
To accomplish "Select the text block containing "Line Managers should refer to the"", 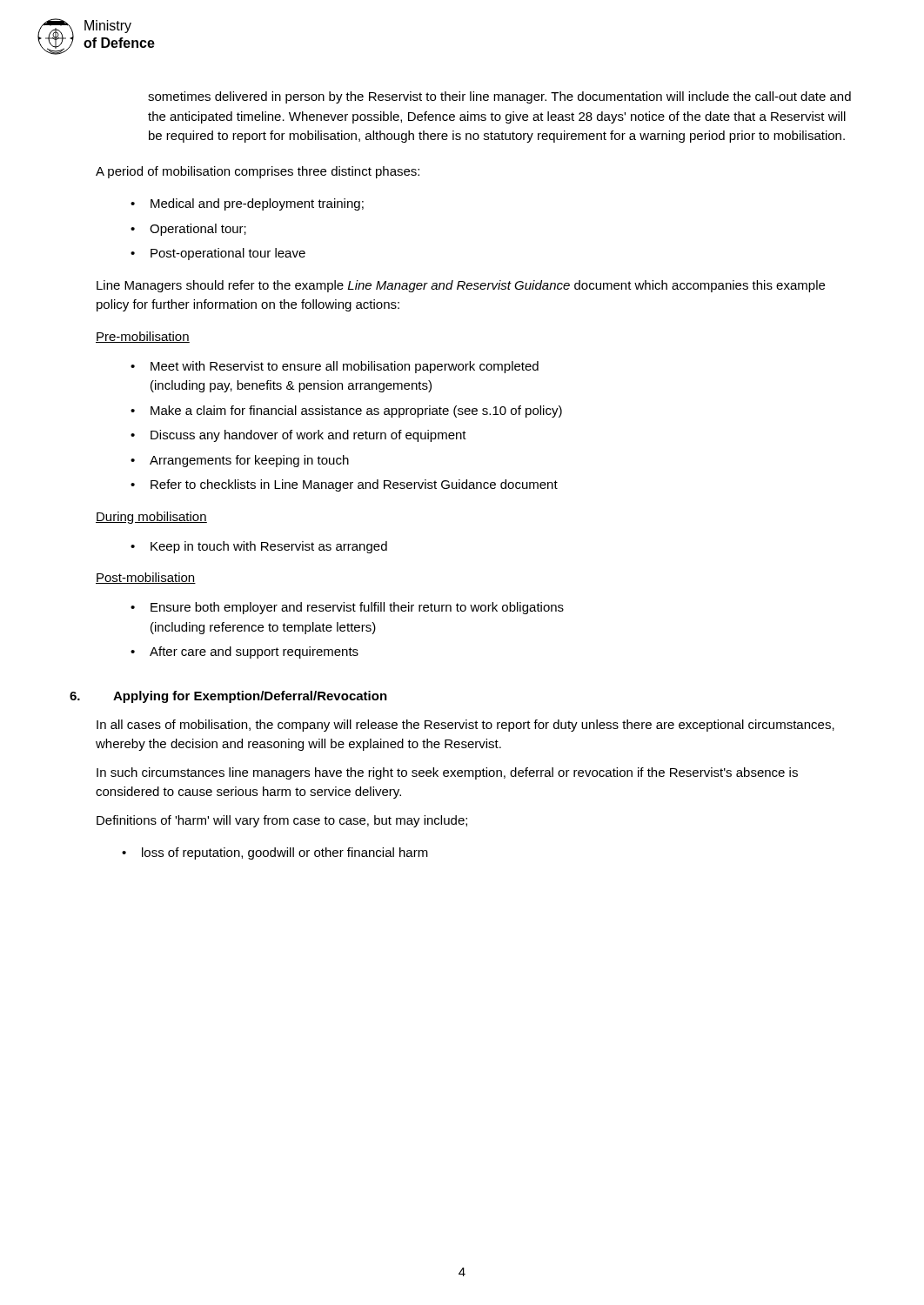I will click(461, 294).
